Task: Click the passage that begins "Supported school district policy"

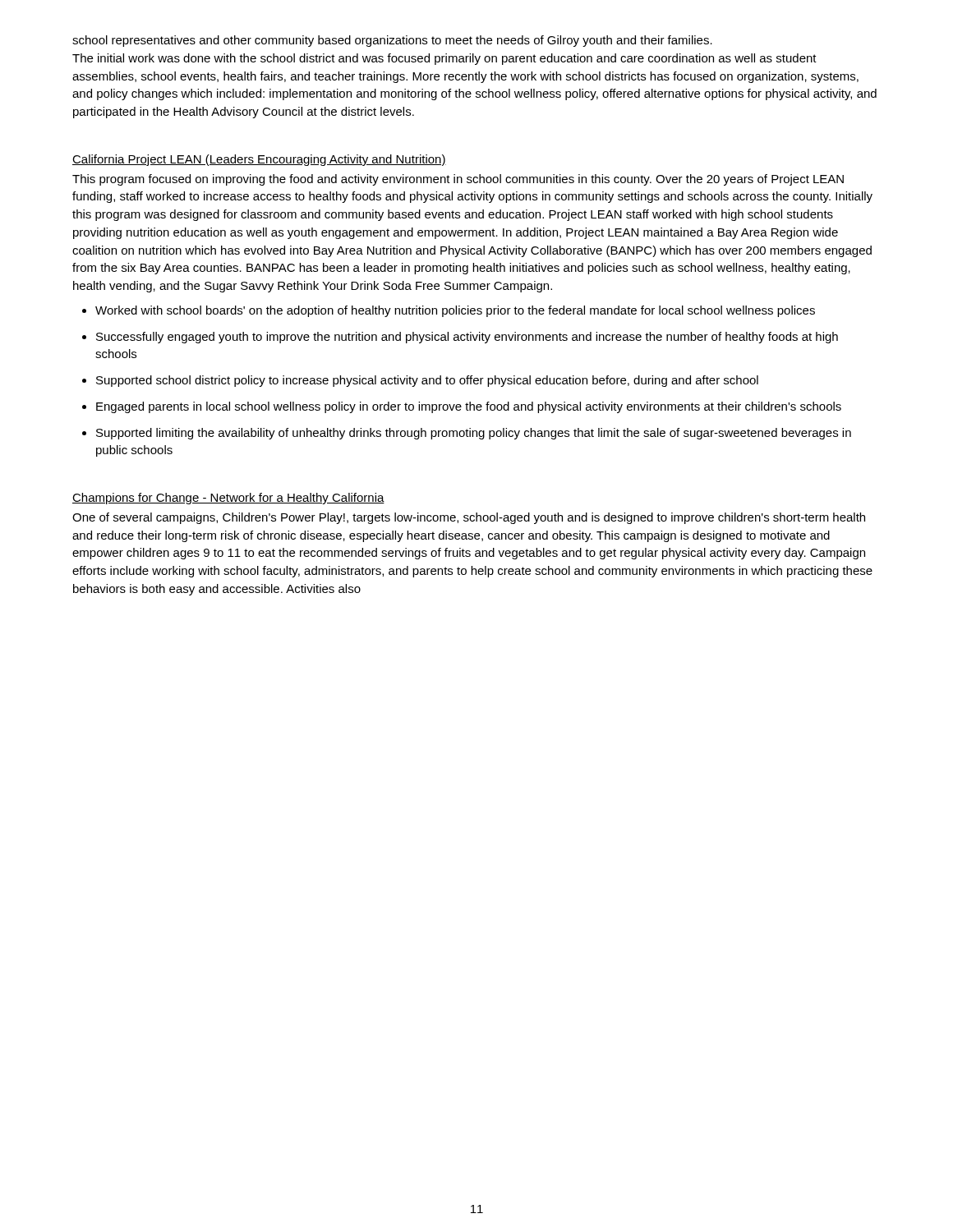Action: point(427,380)
